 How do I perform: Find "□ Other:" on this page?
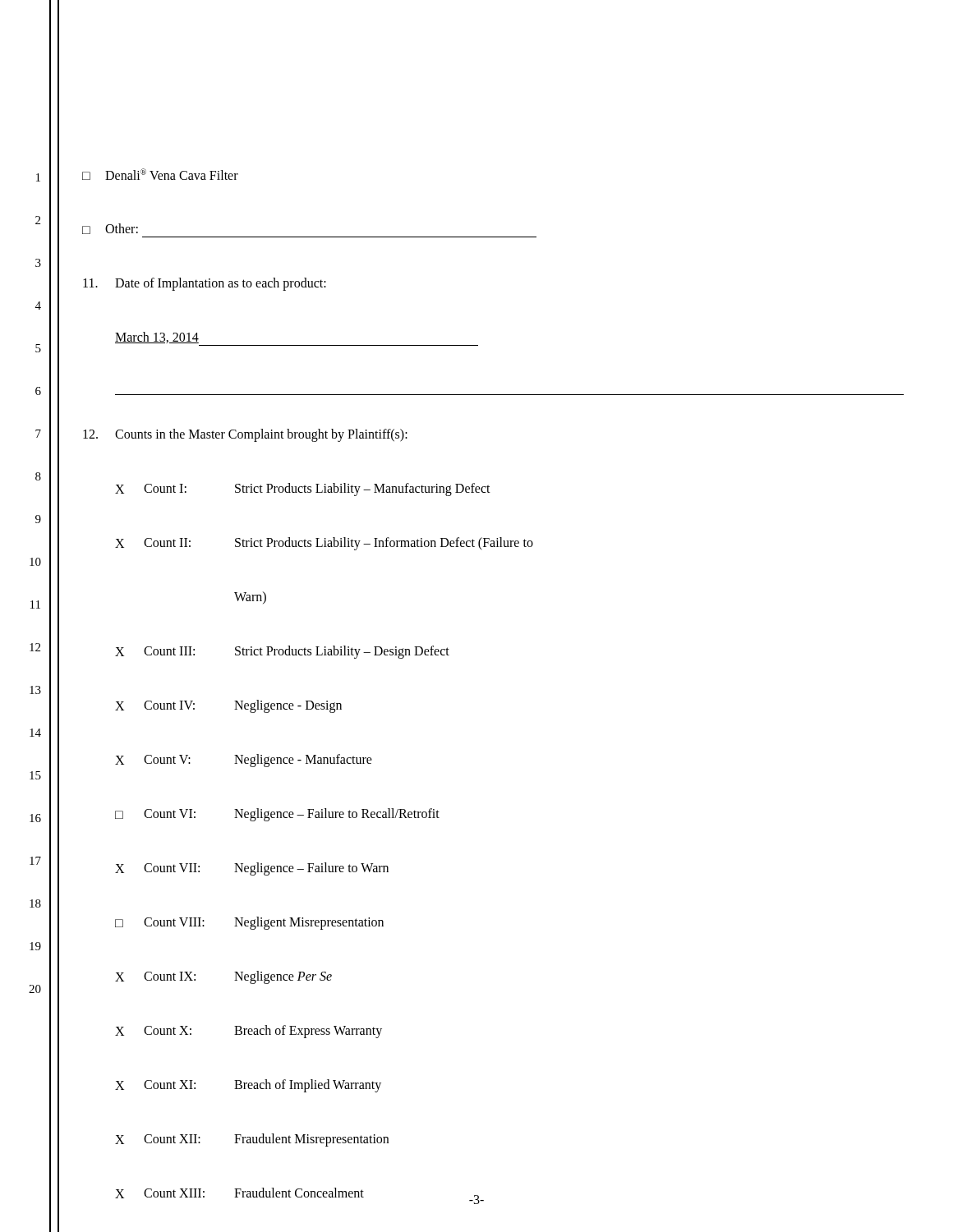(493, 230)
